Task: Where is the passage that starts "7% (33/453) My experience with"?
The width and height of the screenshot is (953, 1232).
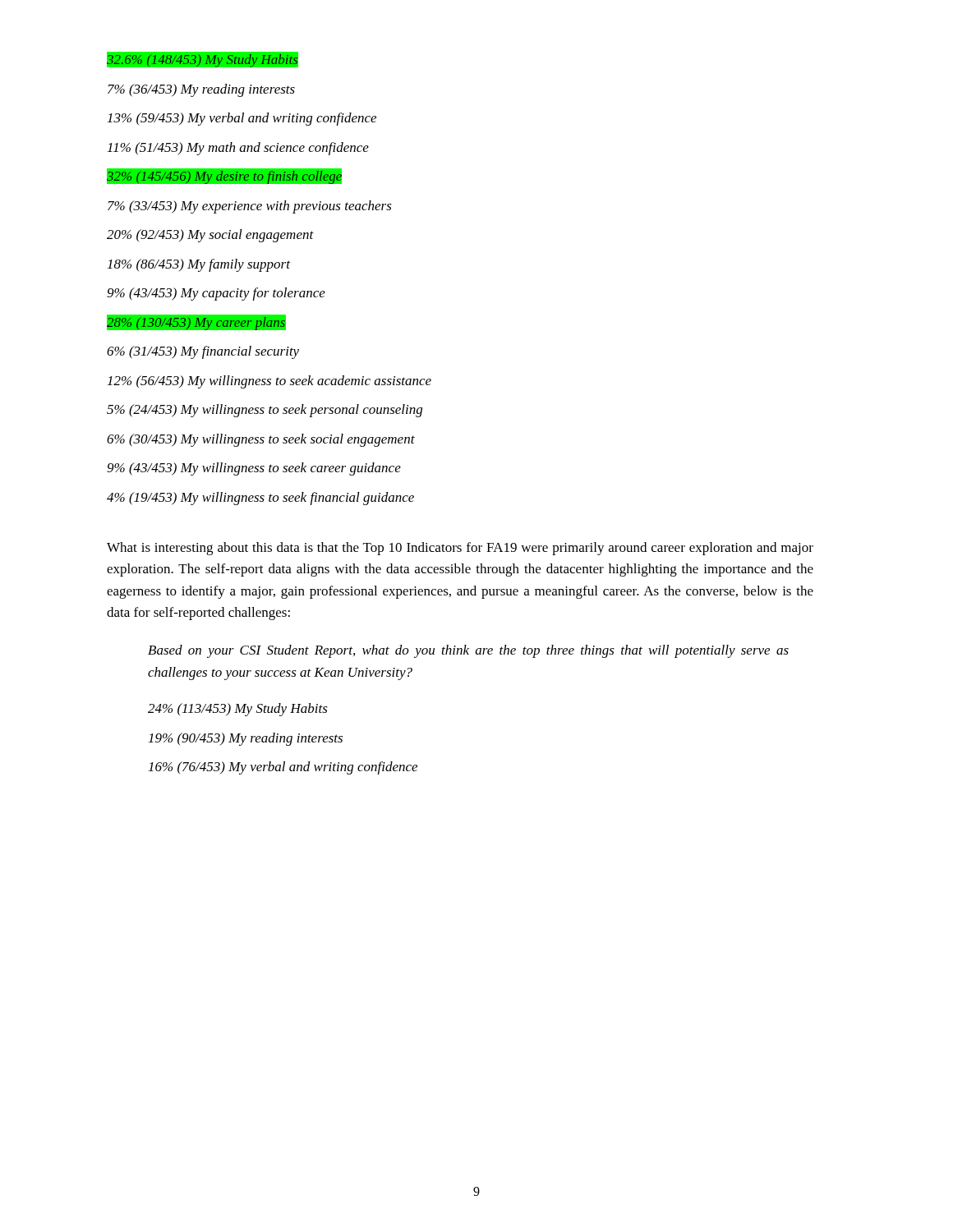Action: [249, 205]
